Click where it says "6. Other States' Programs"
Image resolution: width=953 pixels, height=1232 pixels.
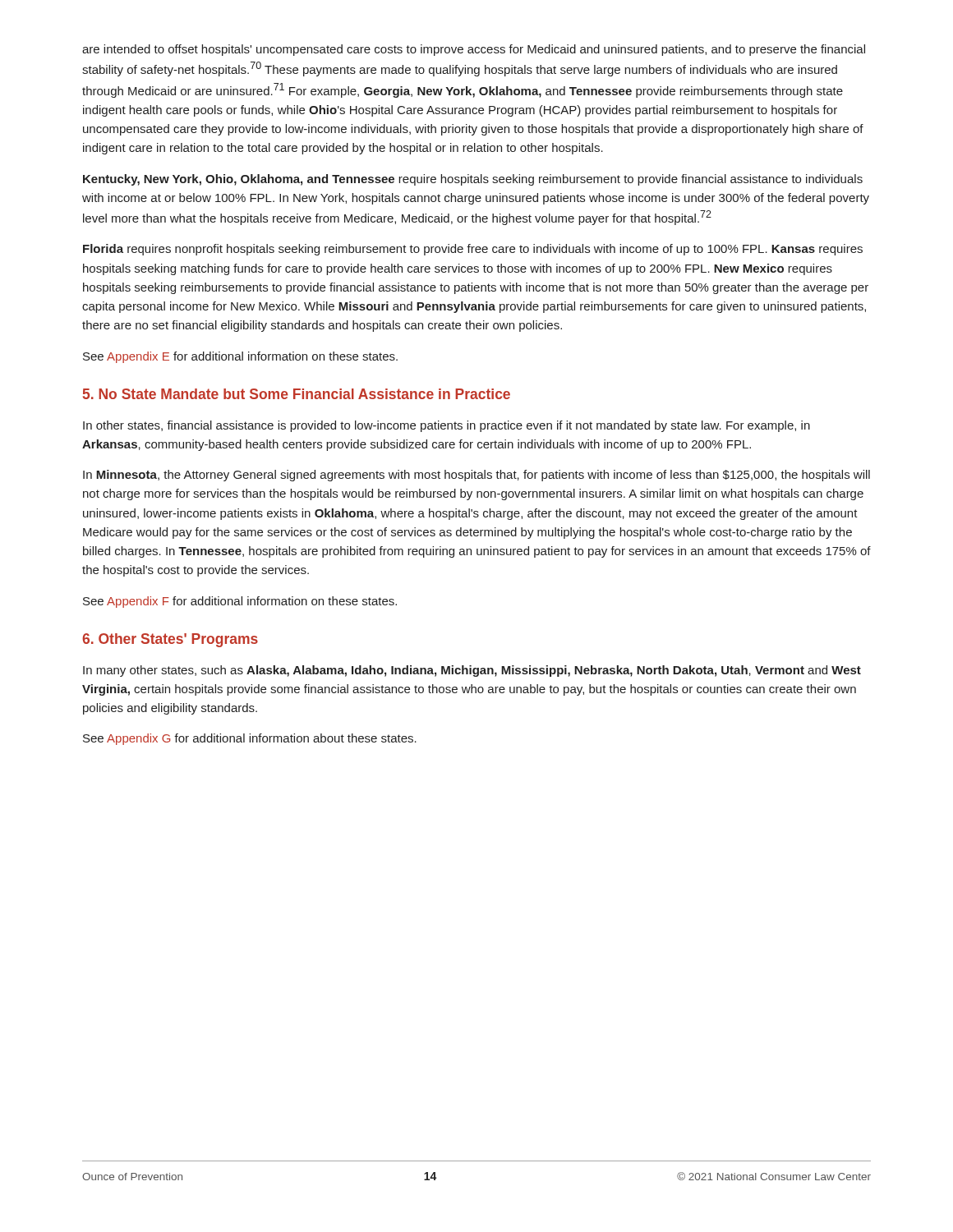point(170,640)
